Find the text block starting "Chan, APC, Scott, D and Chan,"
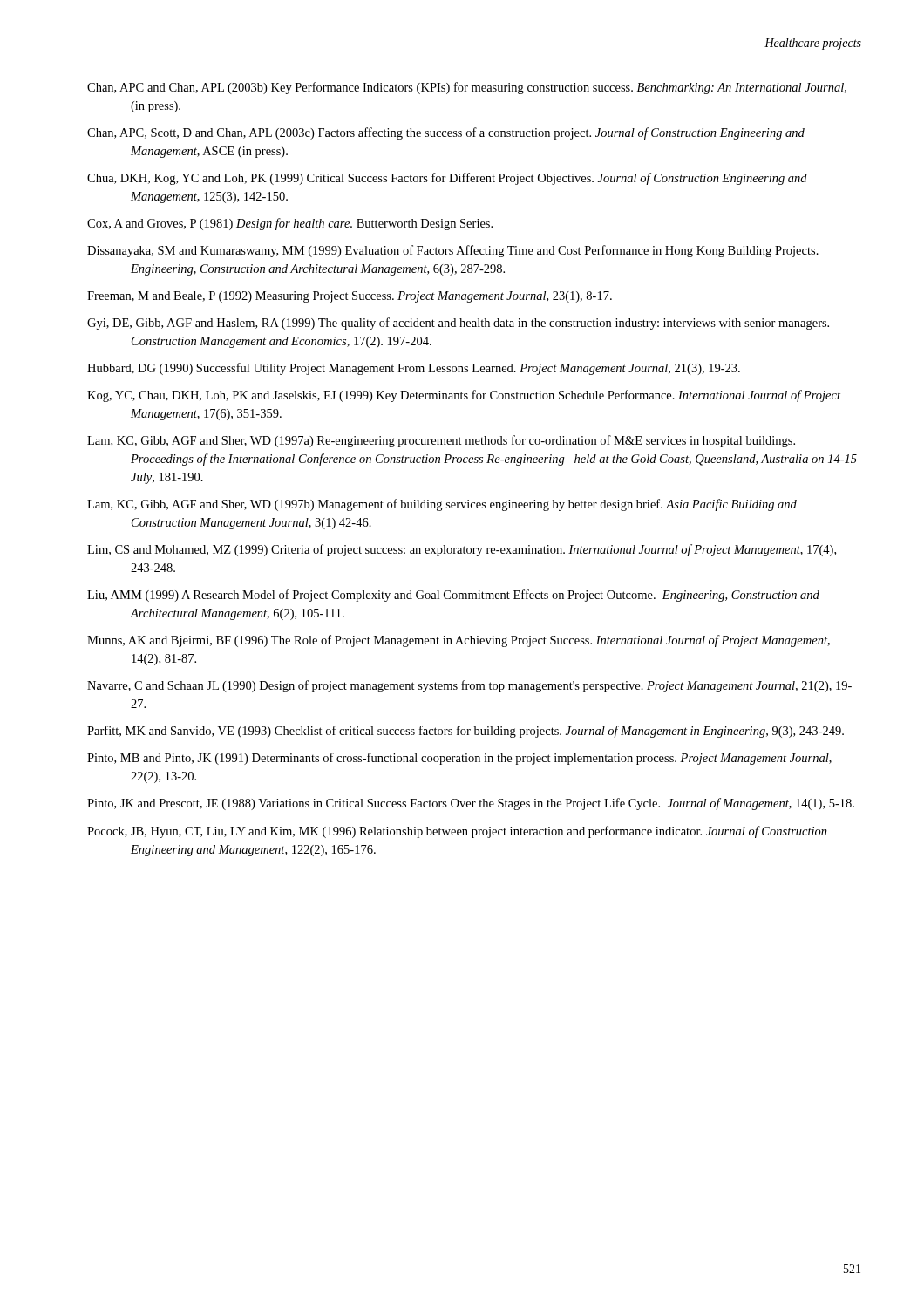This screenshot has height=1308, width=924. [x=446, y=142]
